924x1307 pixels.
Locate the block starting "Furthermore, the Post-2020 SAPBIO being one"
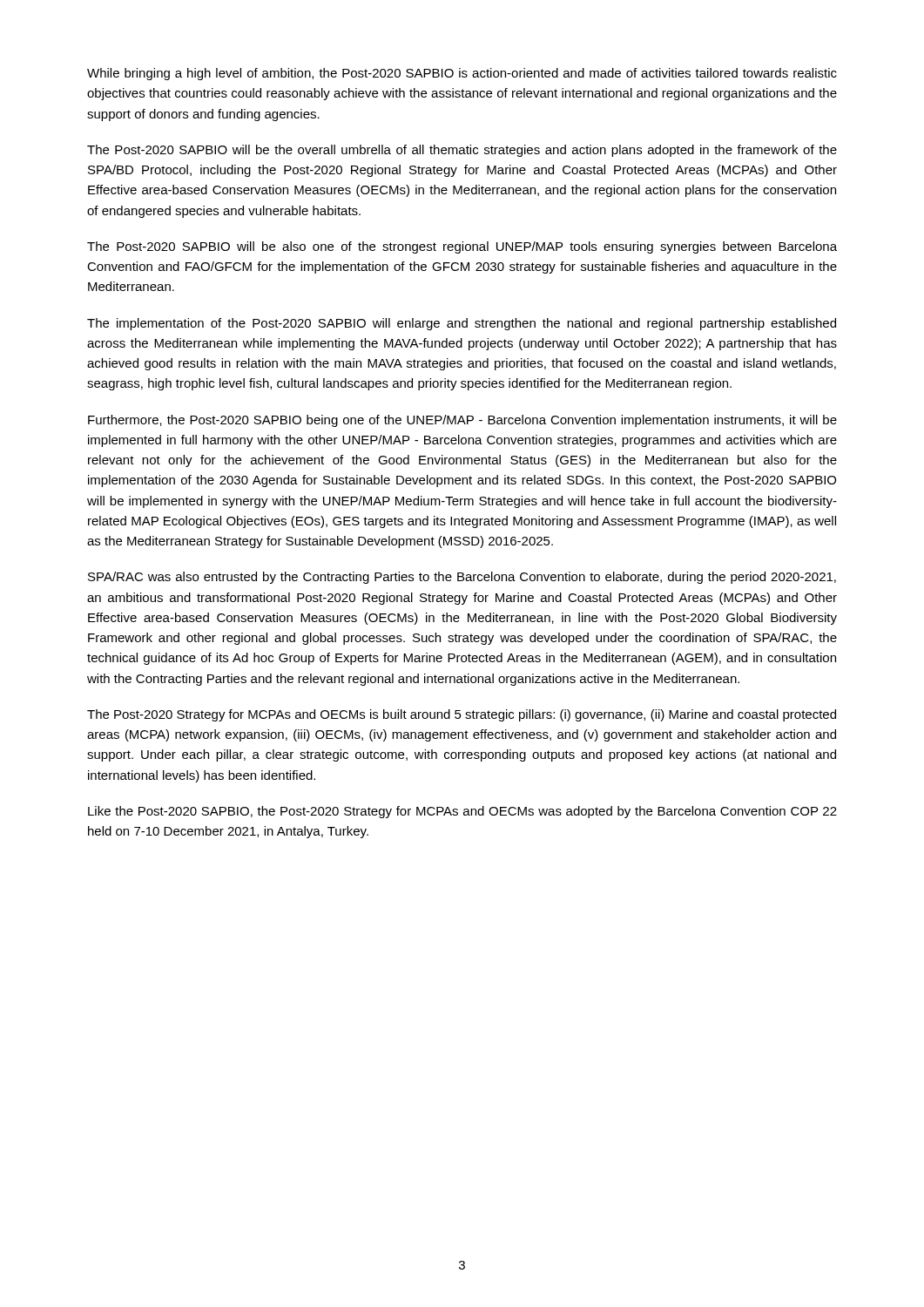coord(462,480)
